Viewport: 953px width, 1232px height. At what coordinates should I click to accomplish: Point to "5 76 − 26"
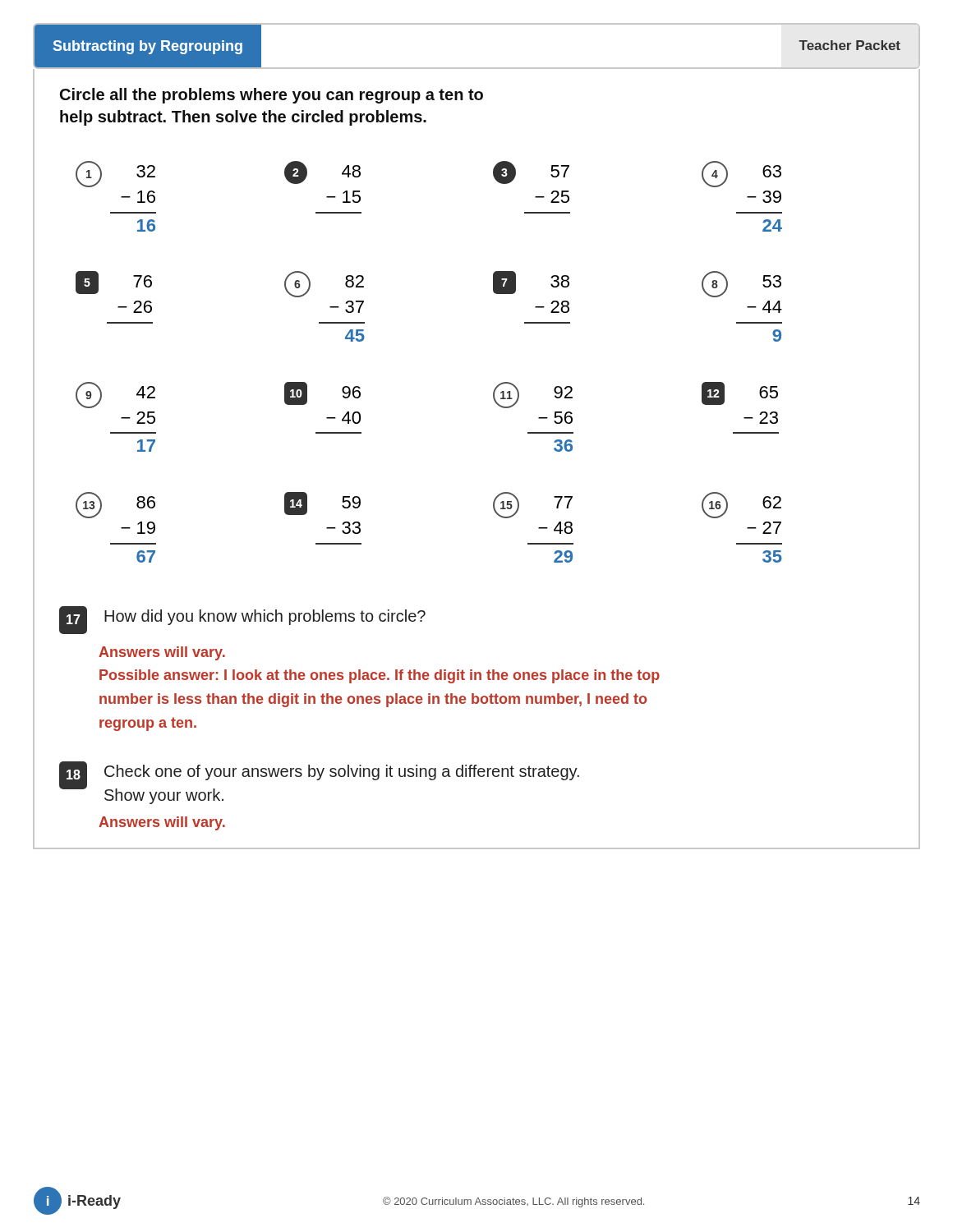pos(114,309)
